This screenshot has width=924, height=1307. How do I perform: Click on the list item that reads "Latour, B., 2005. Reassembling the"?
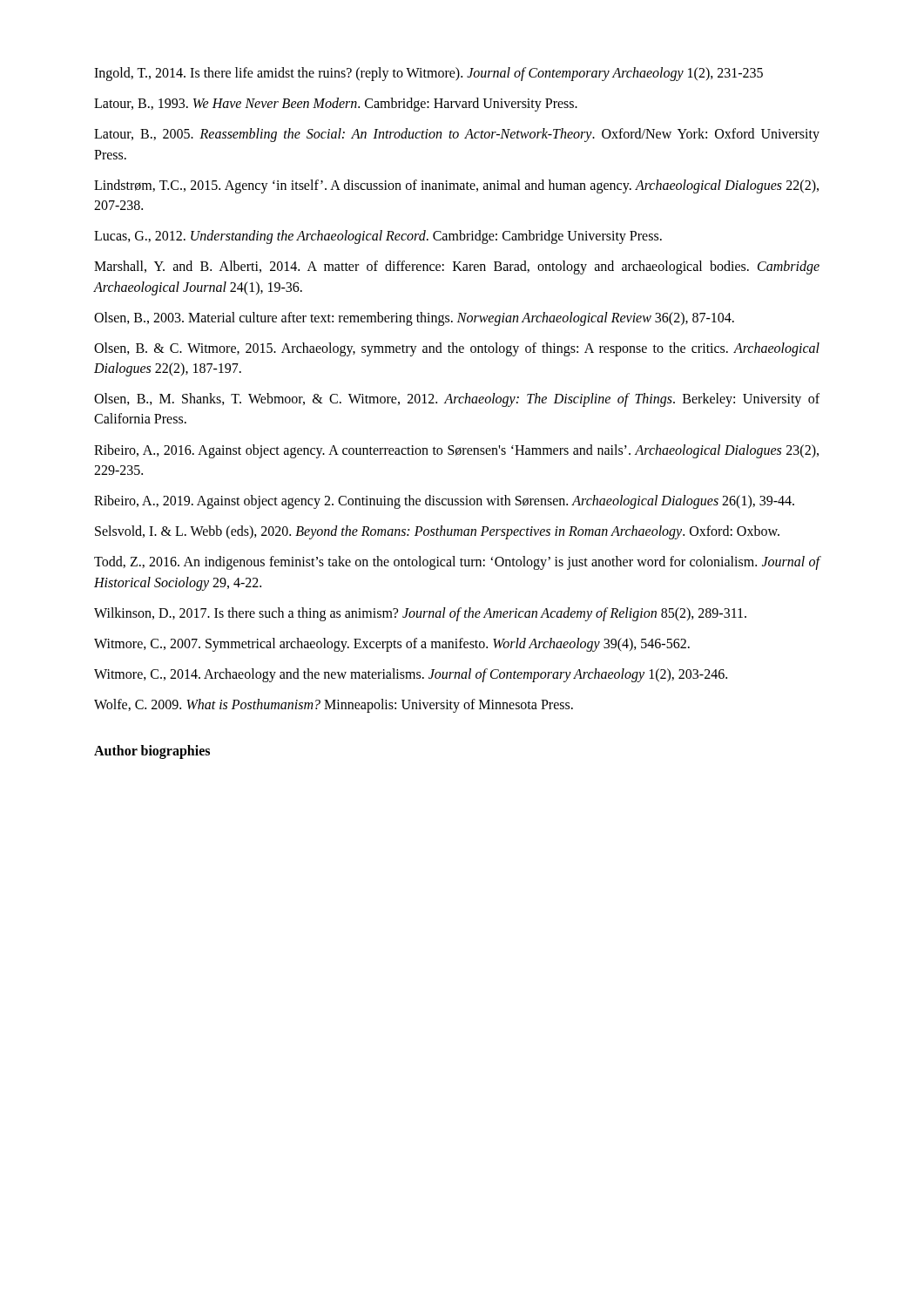point(457,144)
